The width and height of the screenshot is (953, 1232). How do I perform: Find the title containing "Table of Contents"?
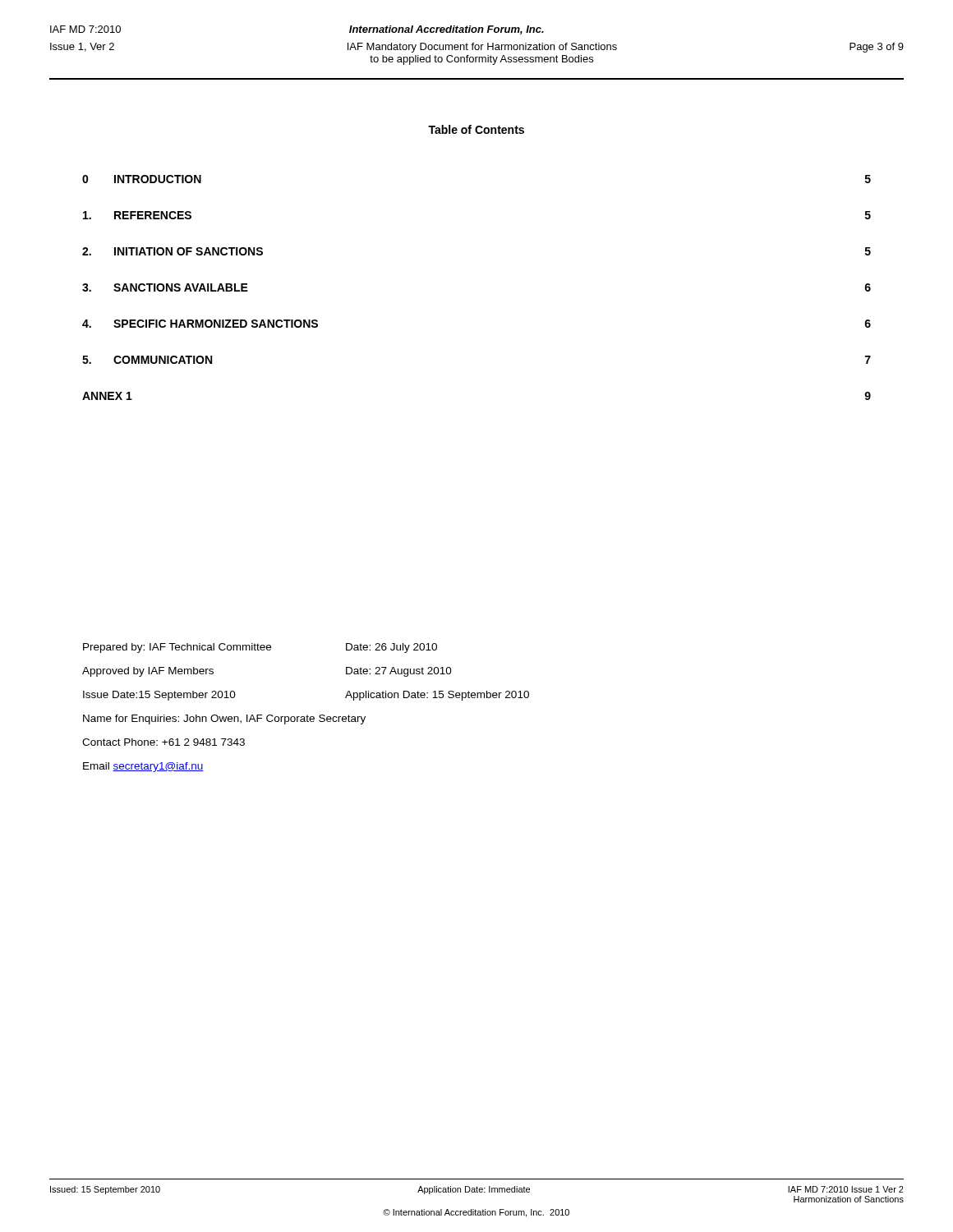pos(476,130)
